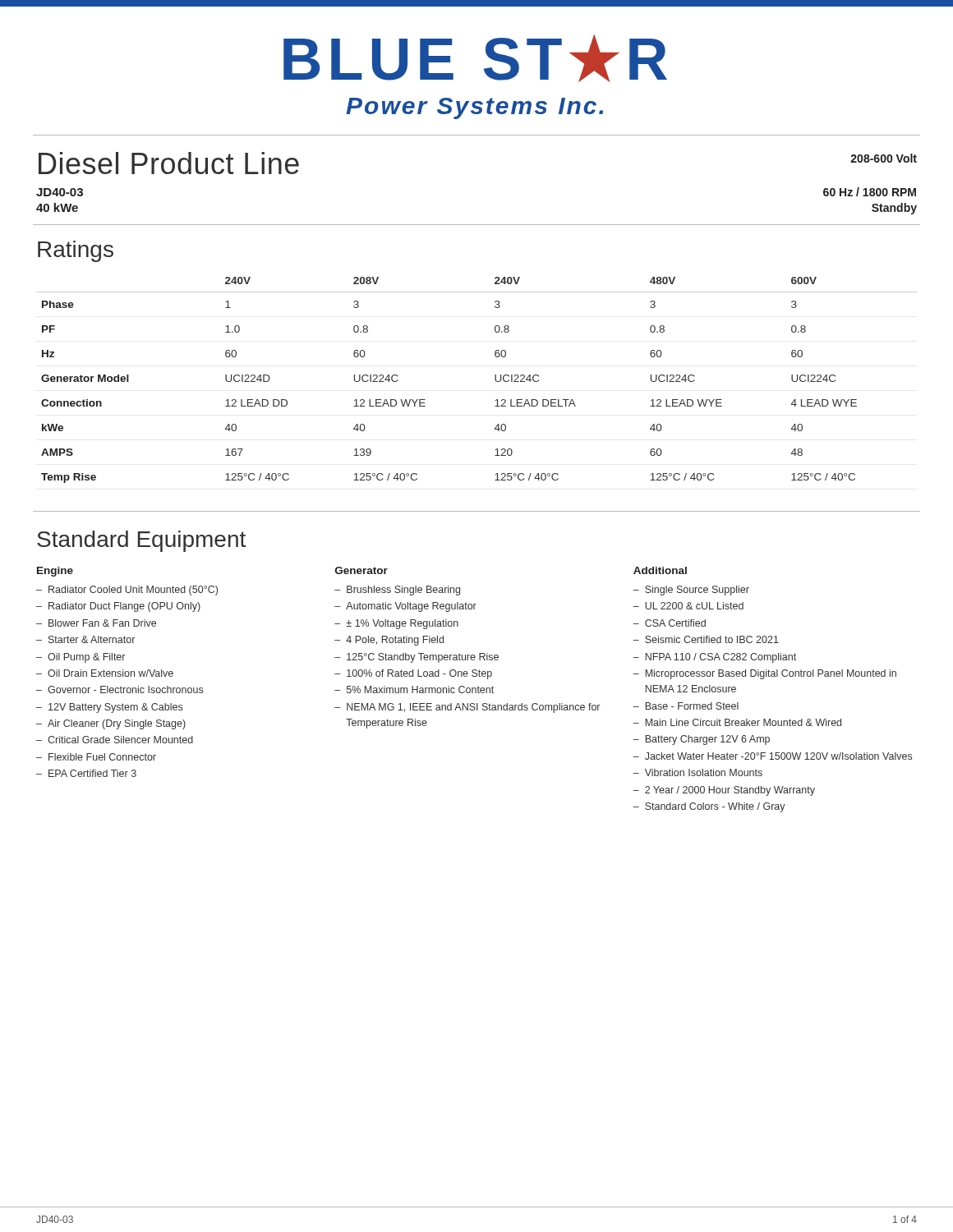Locate the list item that reads "Critical Grade Silencer"
Viewport: 953px width, 1232px height.
(x=120, y=740)
